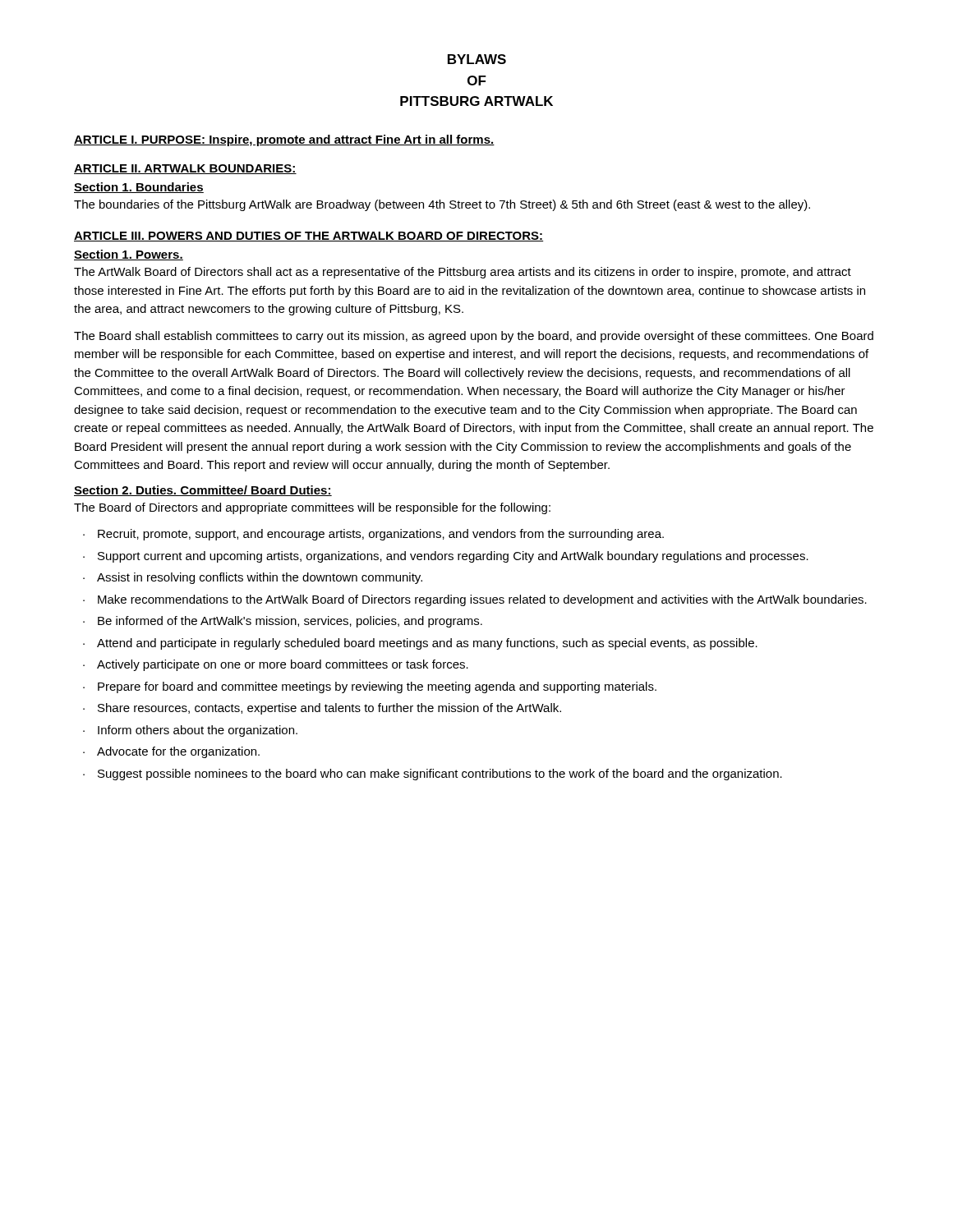This screenshot has width=953, height=1232.
Task: Select the block starting "Advocate for the"
Action: [x=179, y=751]
